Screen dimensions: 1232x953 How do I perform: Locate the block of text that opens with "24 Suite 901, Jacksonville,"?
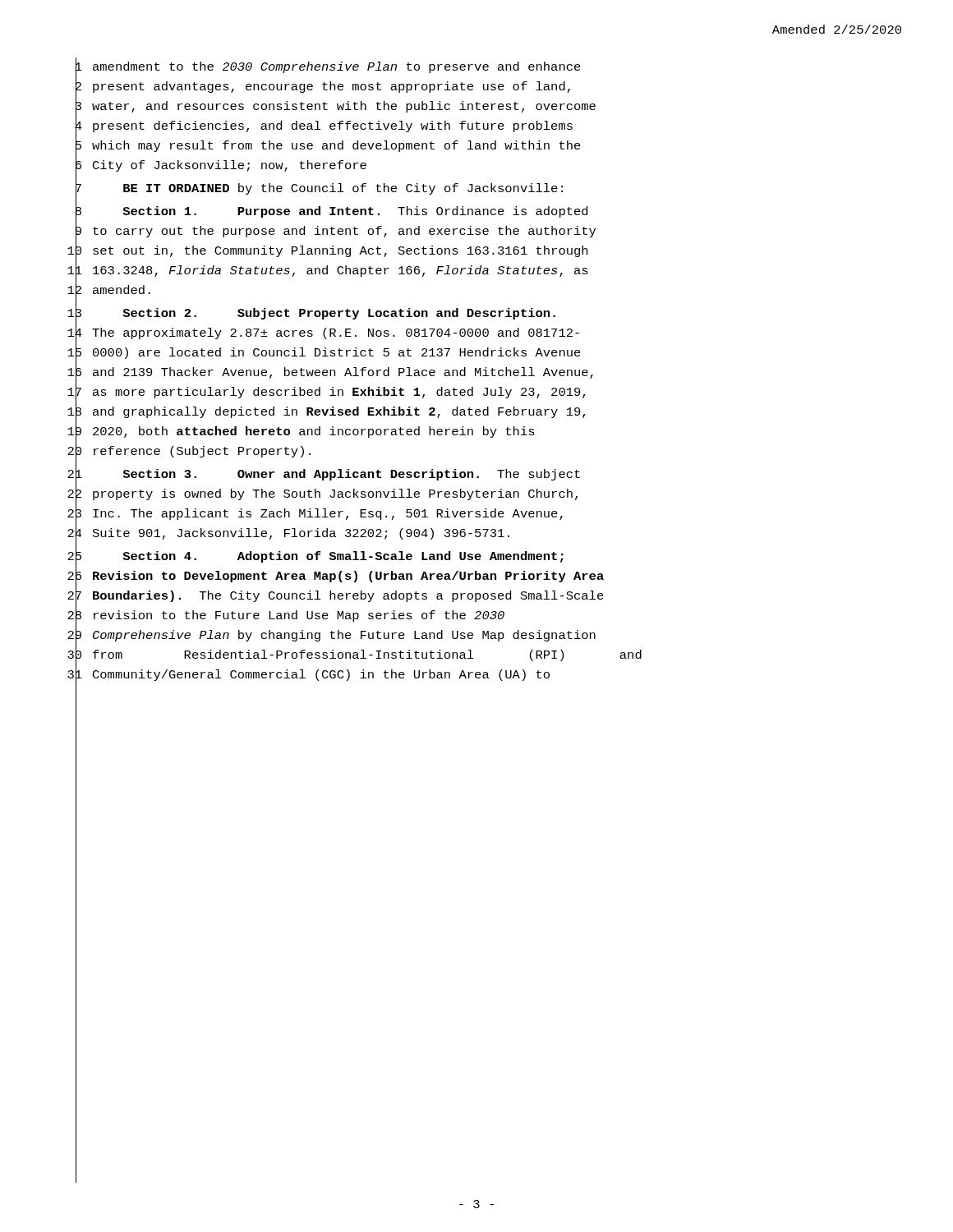click(x=476, y=534)
